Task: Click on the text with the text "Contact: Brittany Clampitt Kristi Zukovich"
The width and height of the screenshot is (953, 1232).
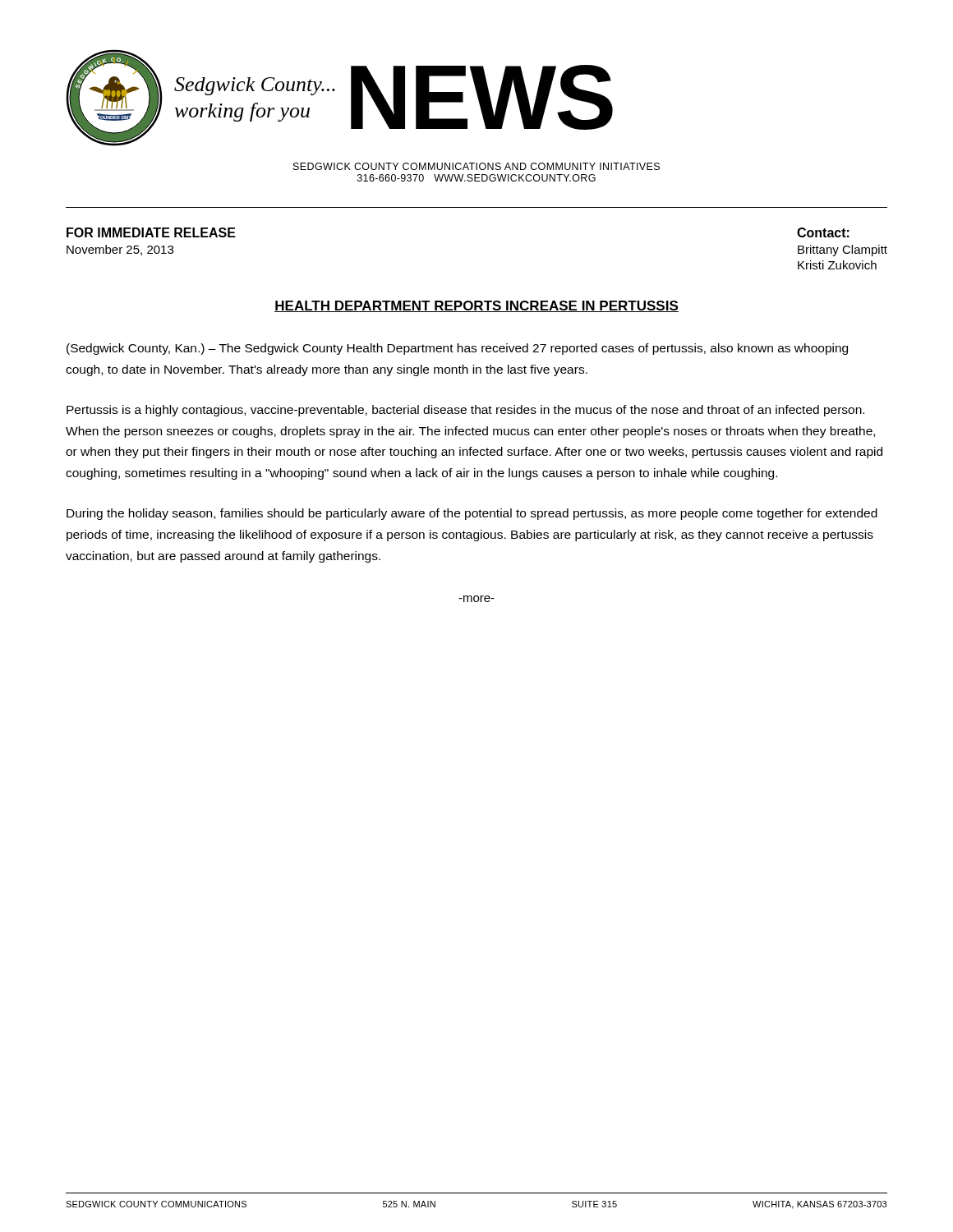Action: point(842,249)
